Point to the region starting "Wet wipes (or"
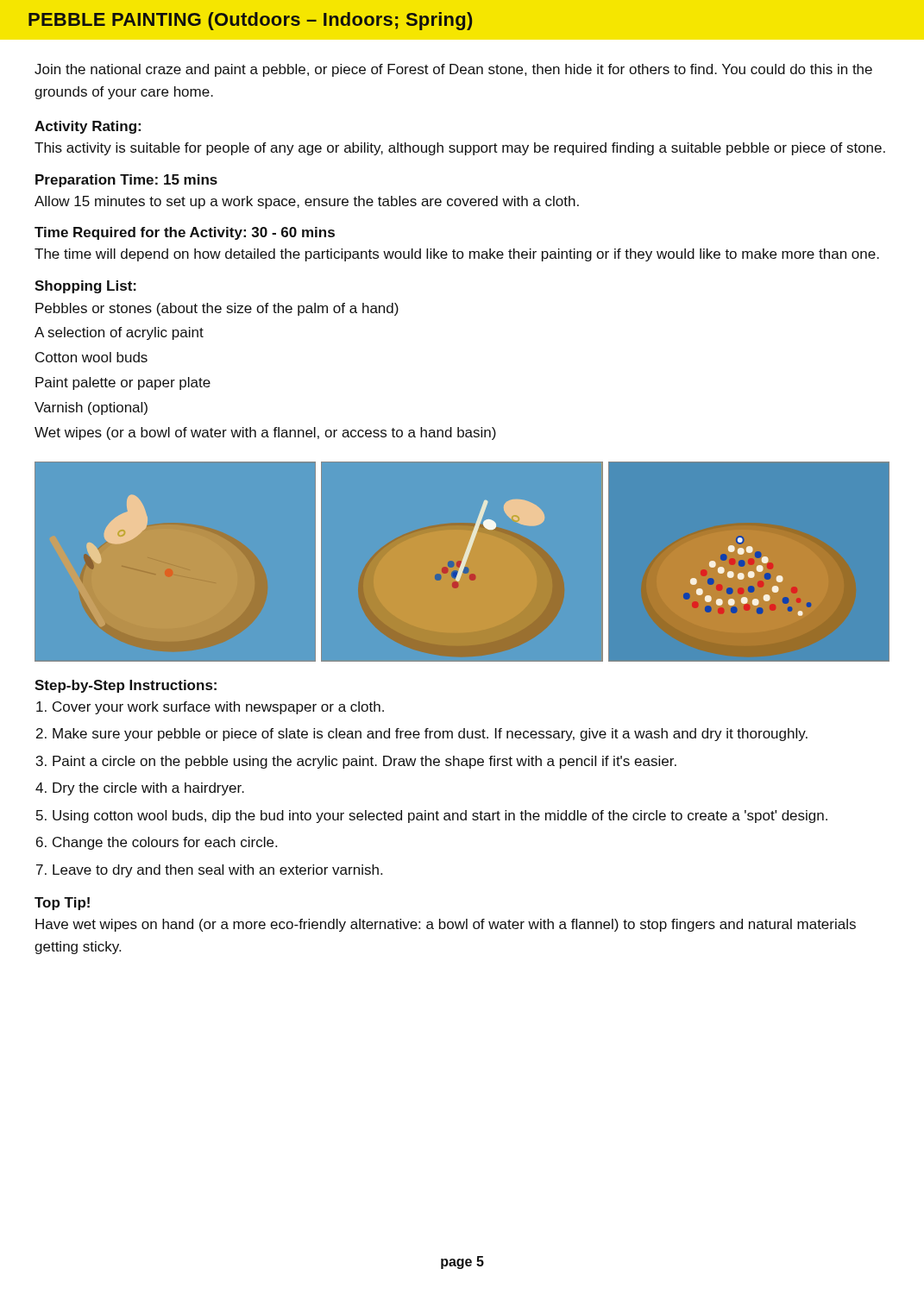The width and height of the screenshot is (924, 1294). [x=265, y=433]
